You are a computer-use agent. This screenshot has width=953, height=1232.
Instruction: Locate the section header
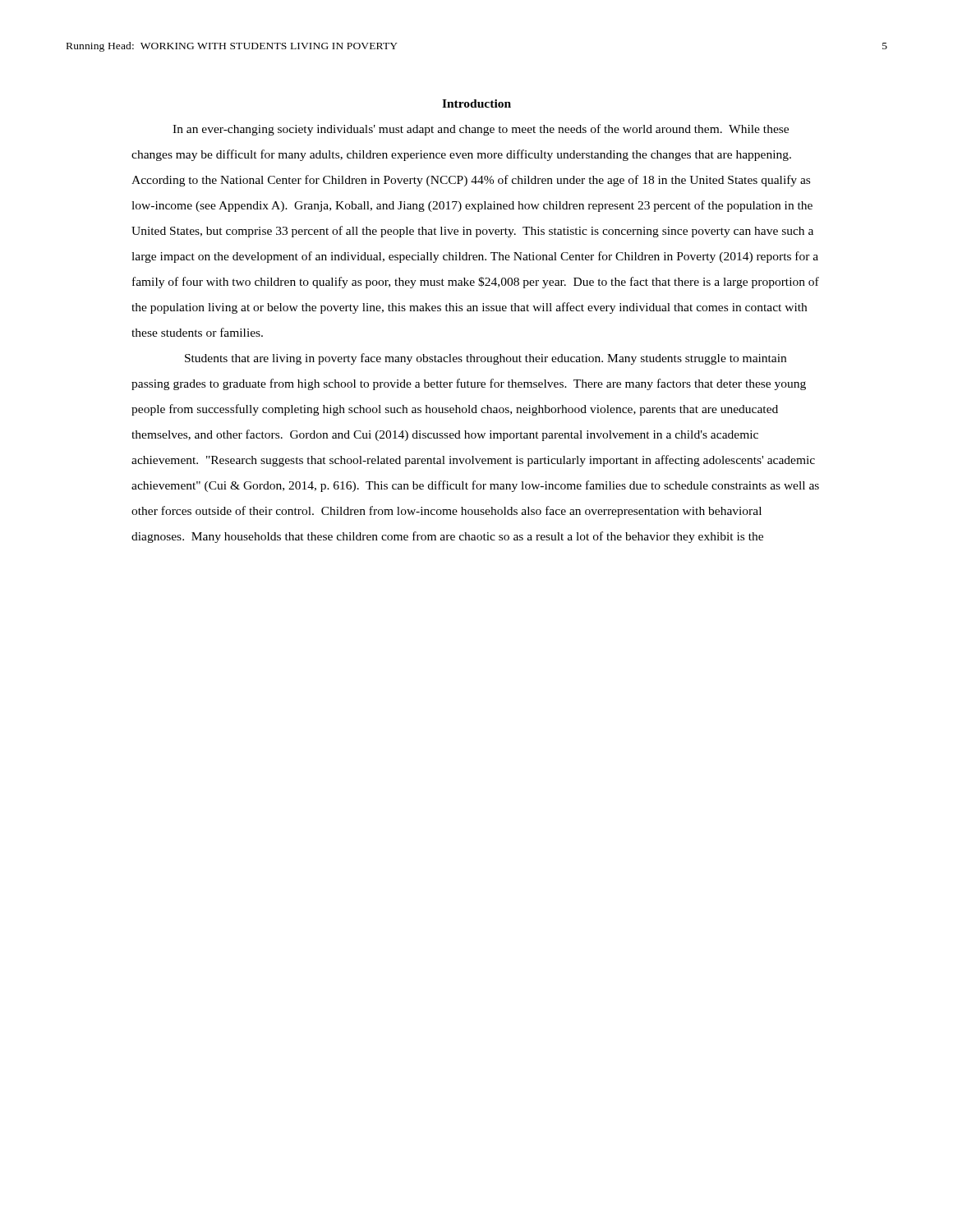coord(476,103)
